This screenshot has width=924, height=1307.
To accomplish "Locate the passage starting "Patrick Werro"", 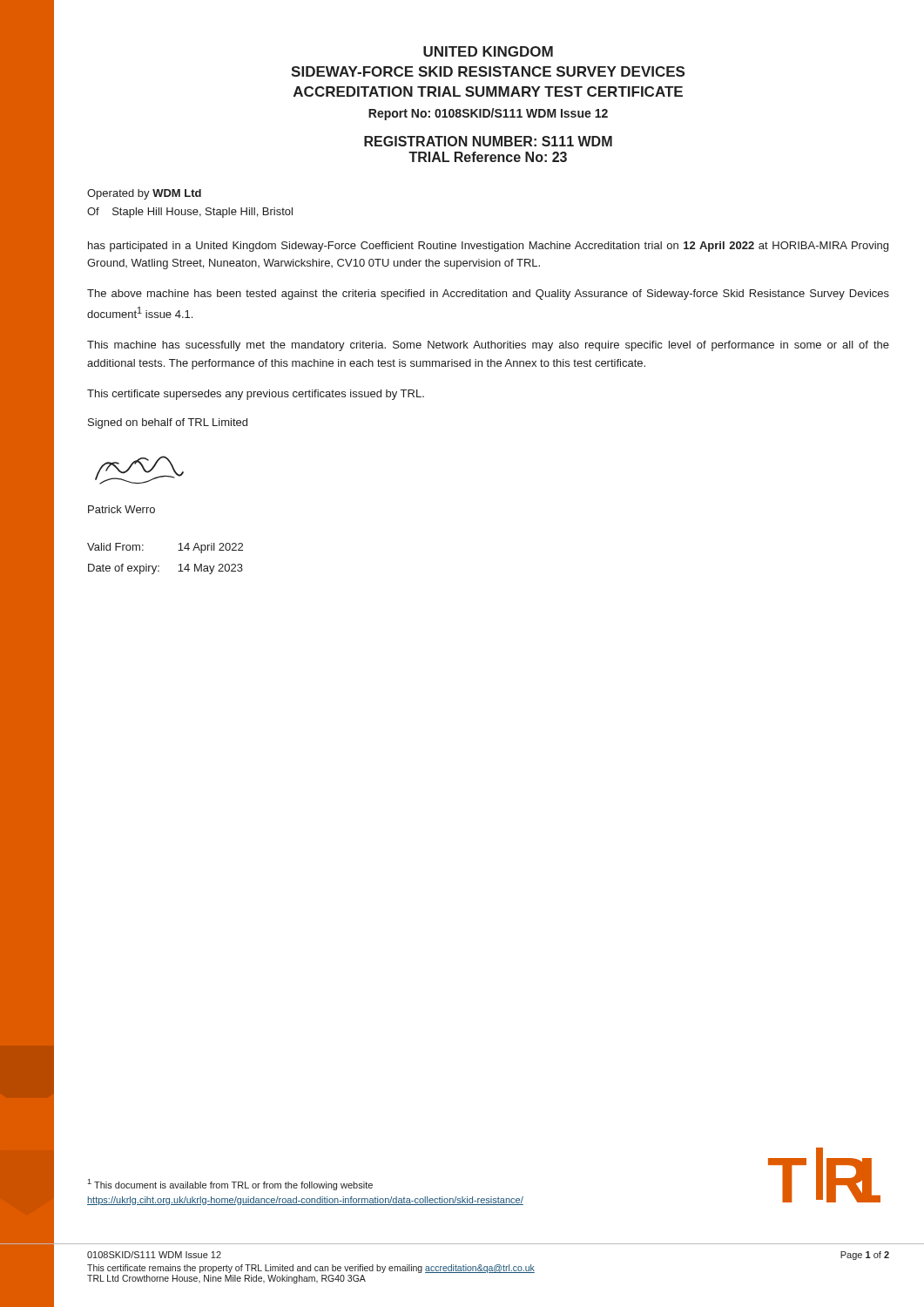I will point(121,509).
